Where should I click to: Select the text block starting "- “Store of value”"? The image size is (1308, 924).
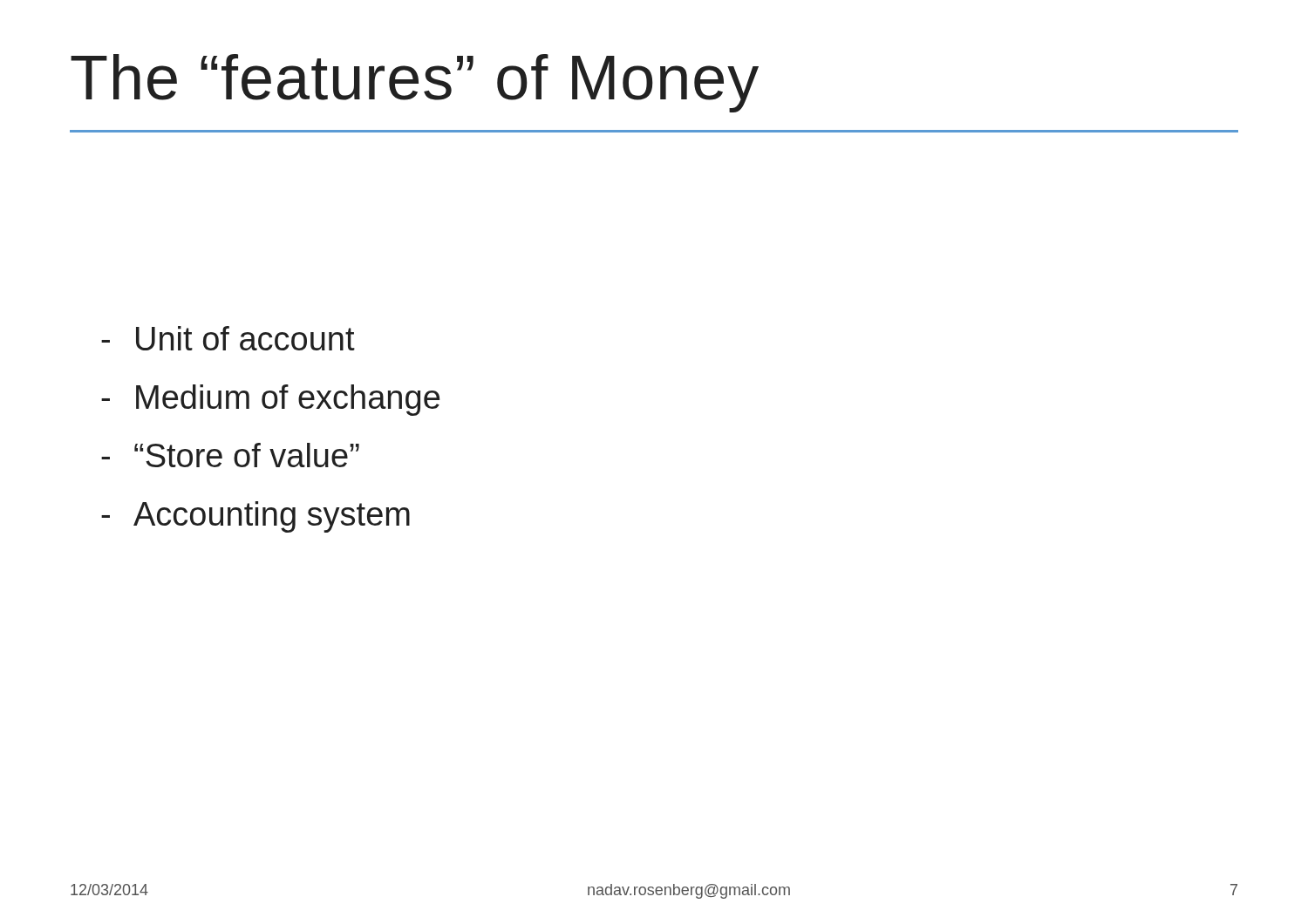pos(230,456)
